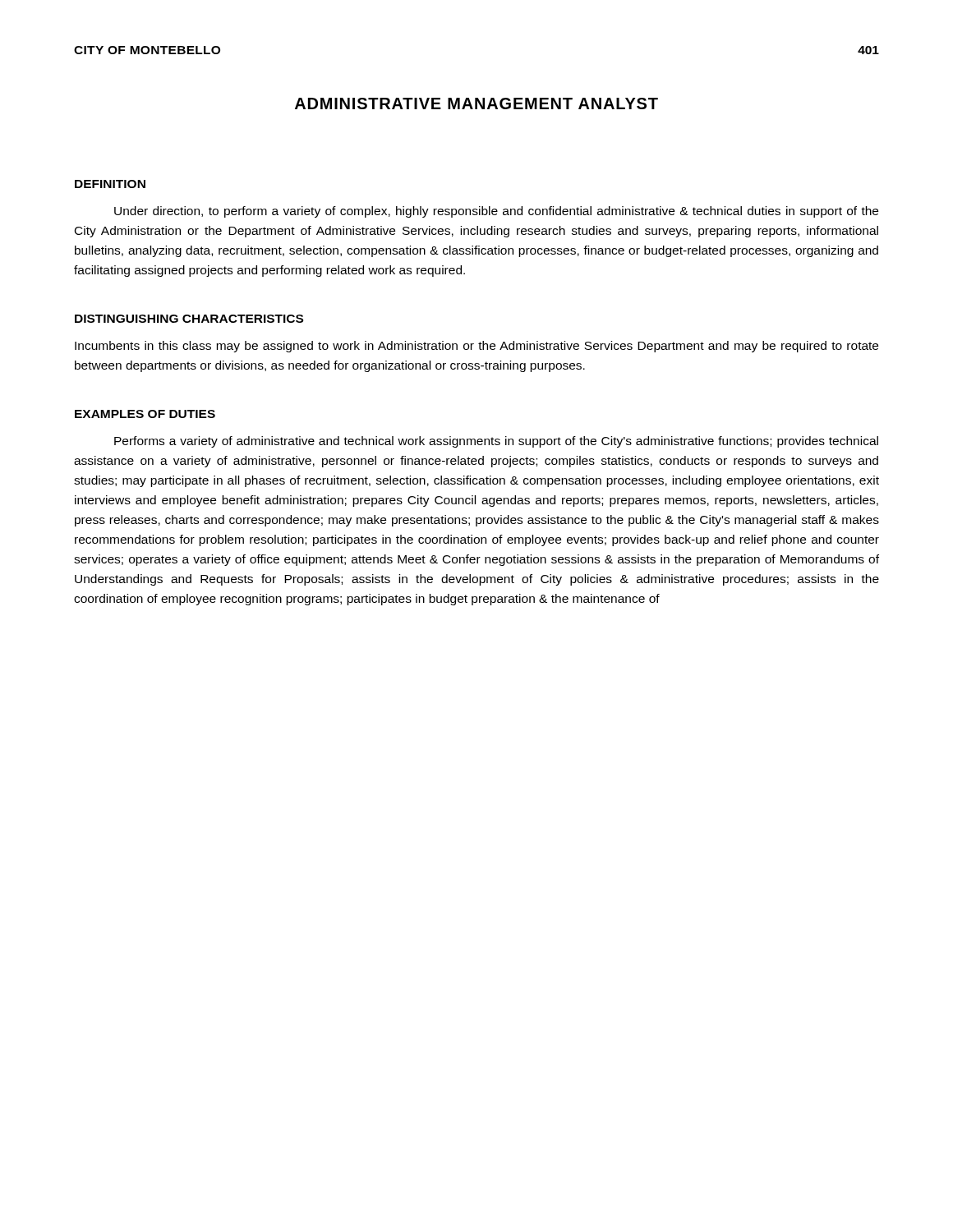Find the block on this page that starts "Incumbents in this class may be assigned to"

pyautogui.click(x=476, y=355)
